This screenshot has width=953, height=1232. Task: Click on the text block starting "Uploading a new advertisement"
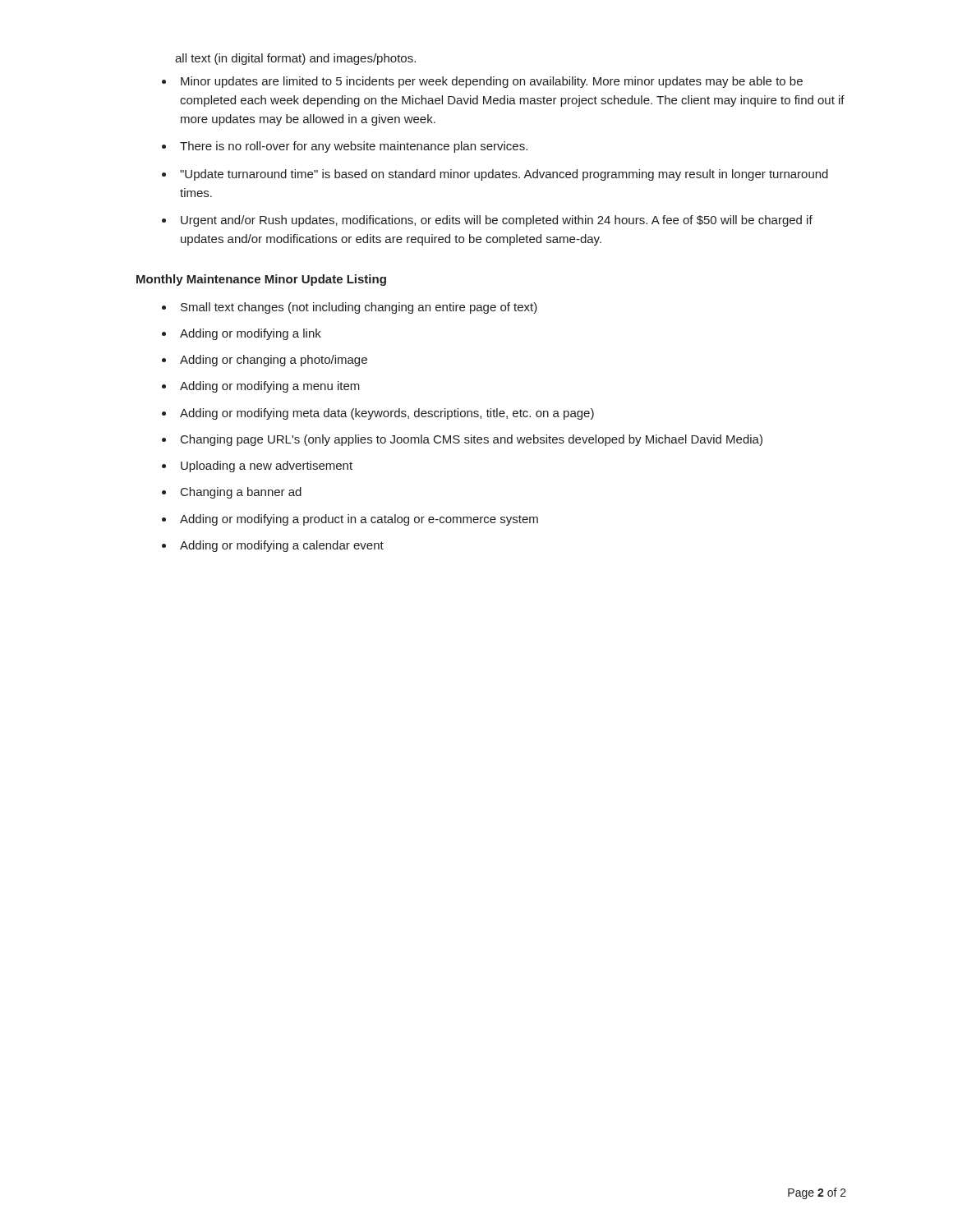tap(266, 465)
